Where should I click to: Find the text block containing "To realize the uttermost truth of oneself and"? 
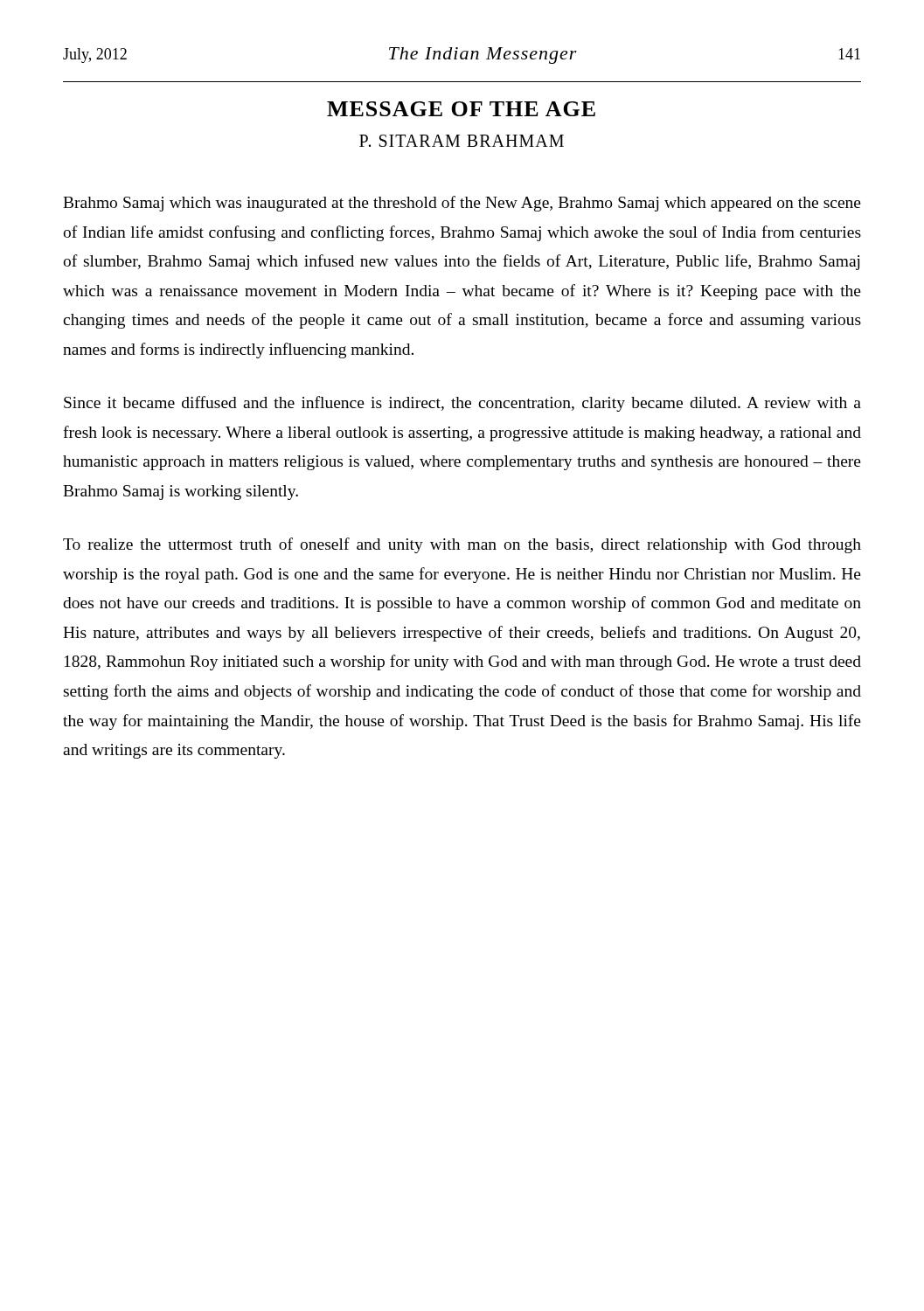click(462, 647)
